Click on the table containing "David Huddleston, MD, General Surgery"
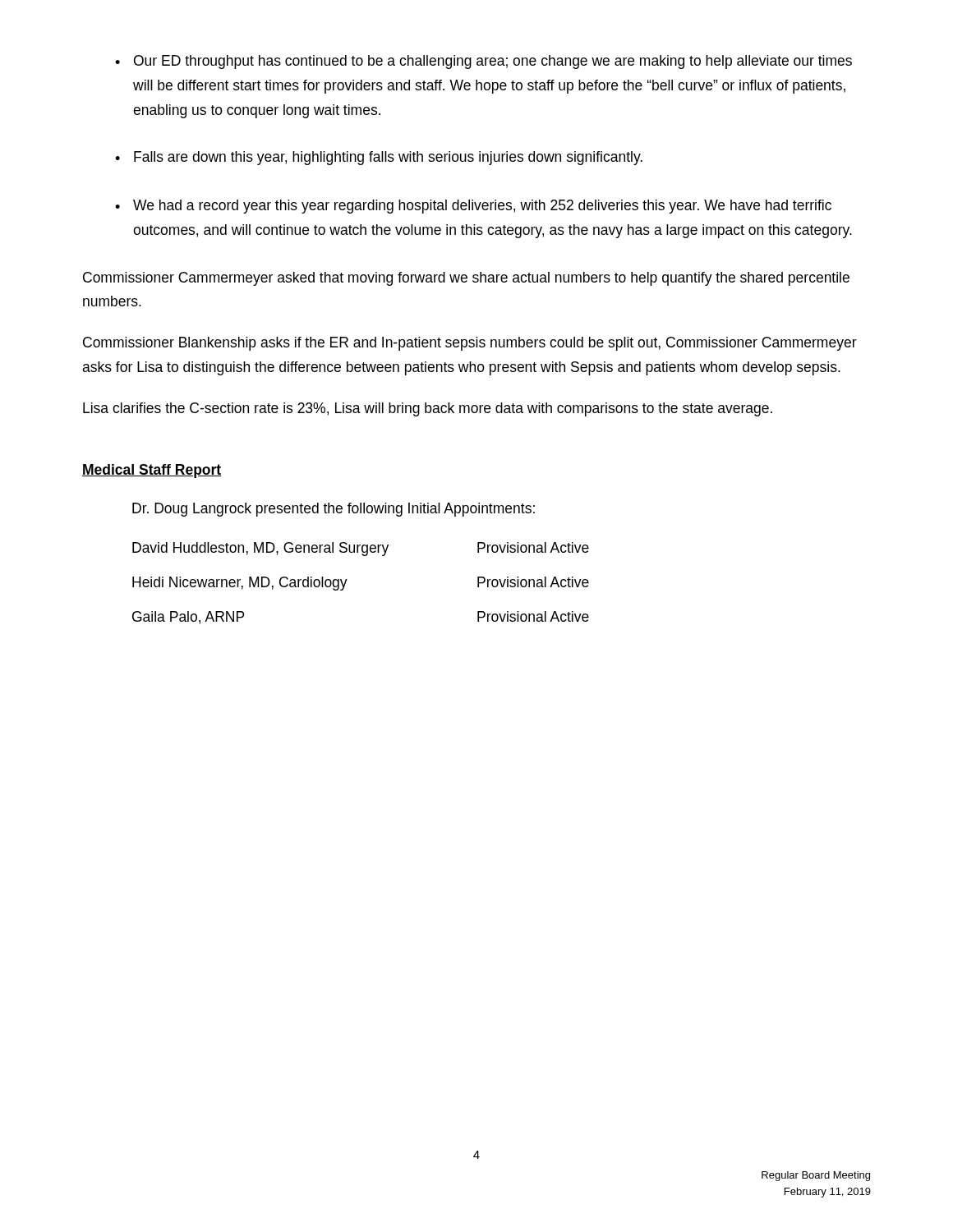Screen dimensions: 1232x953 click(501, 582)
